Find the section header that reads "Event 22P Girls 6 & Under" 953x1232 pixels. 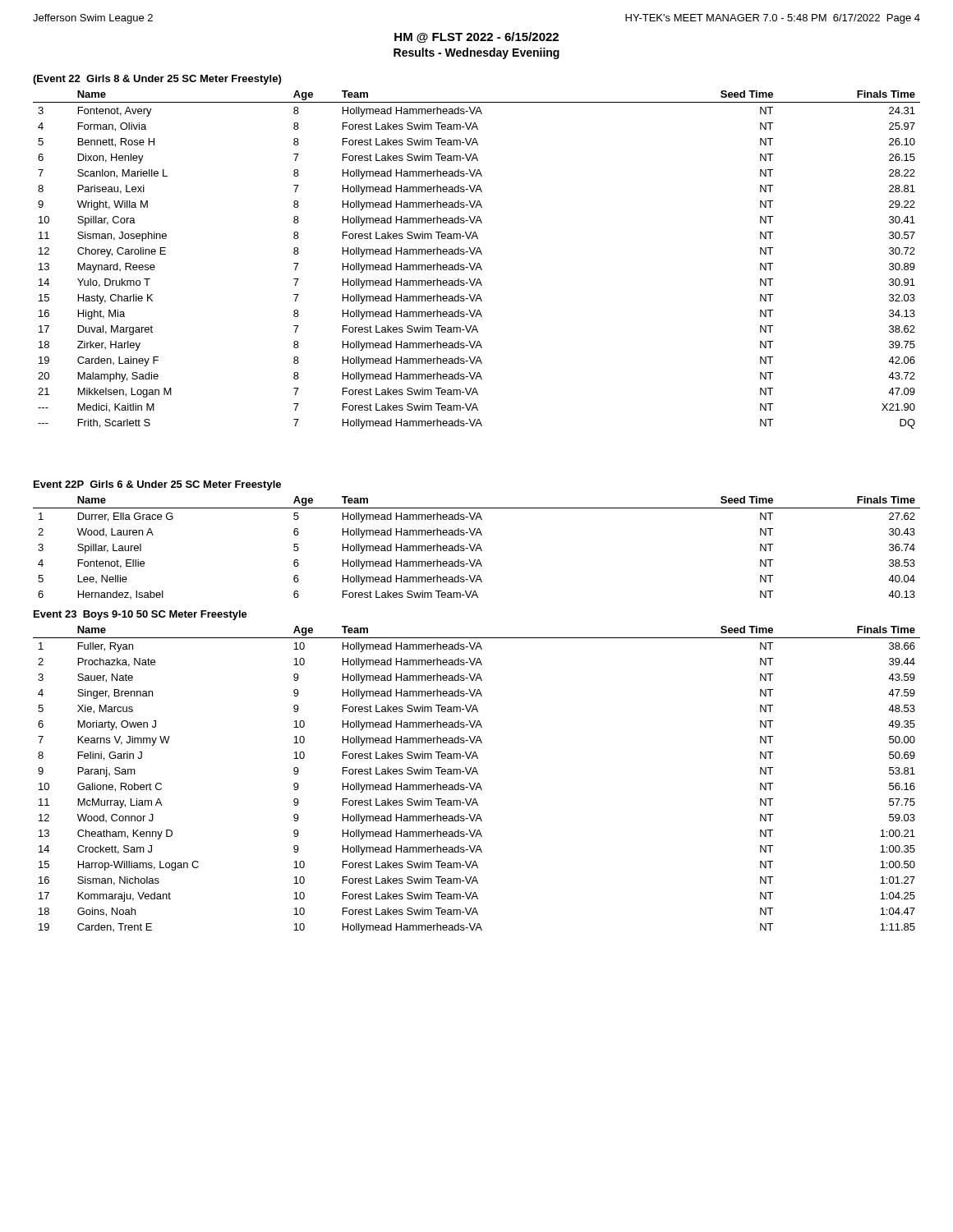[x=157, y=484]
